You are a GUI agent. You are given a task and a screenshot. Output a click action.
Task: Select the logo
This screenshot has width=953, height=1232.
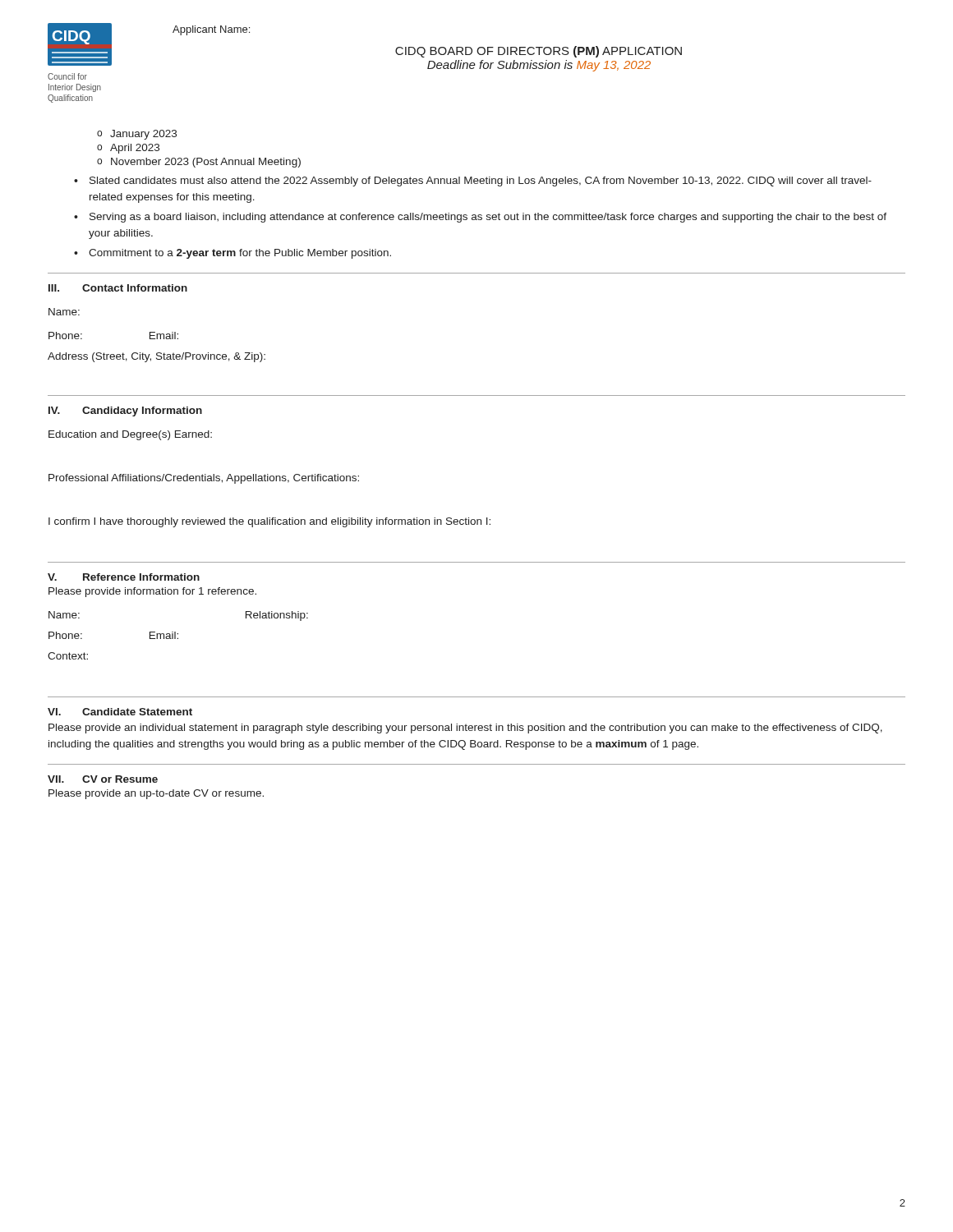(97, 63)
